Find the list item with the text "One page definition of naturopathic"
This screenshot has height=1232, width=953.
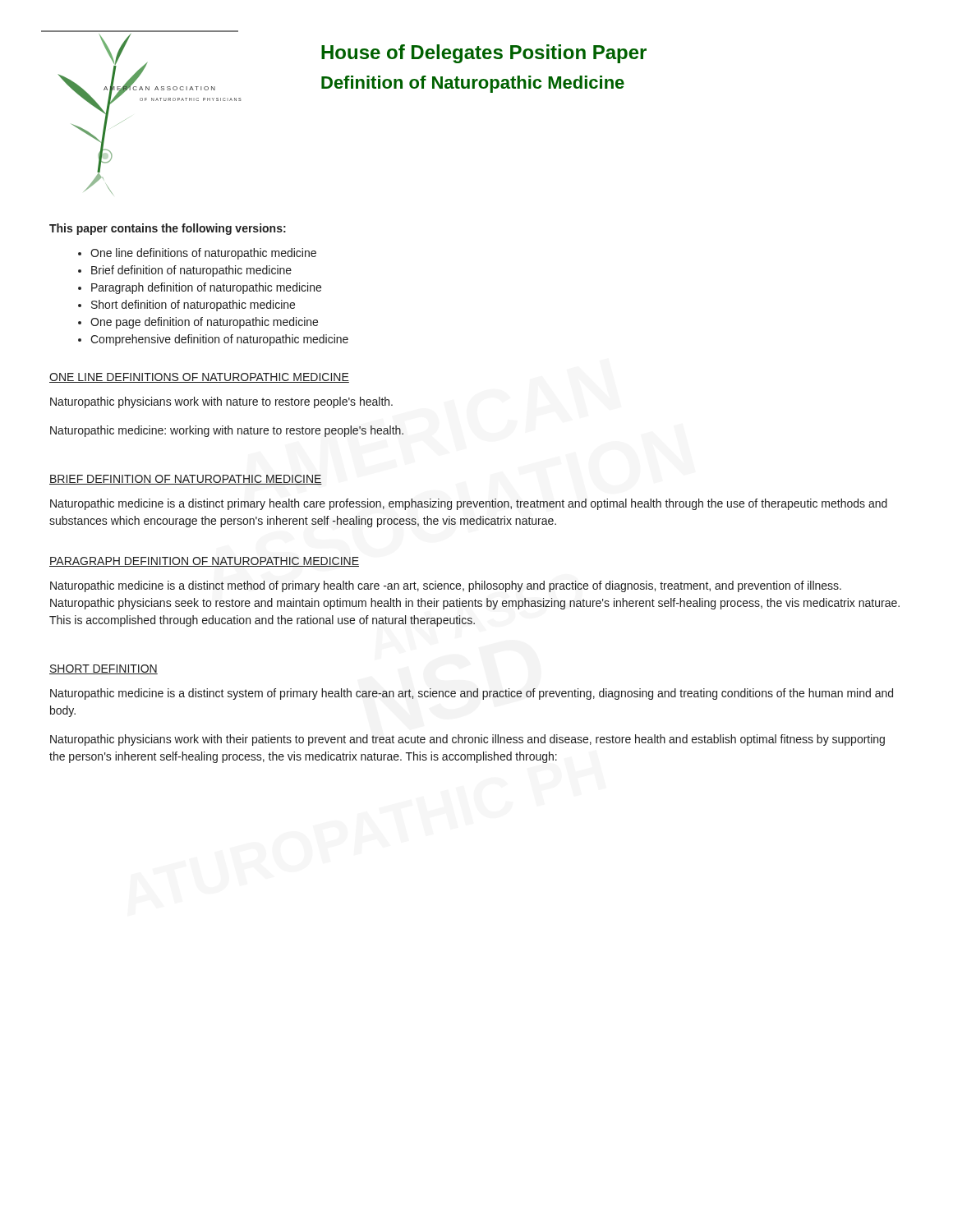[205, 322]
